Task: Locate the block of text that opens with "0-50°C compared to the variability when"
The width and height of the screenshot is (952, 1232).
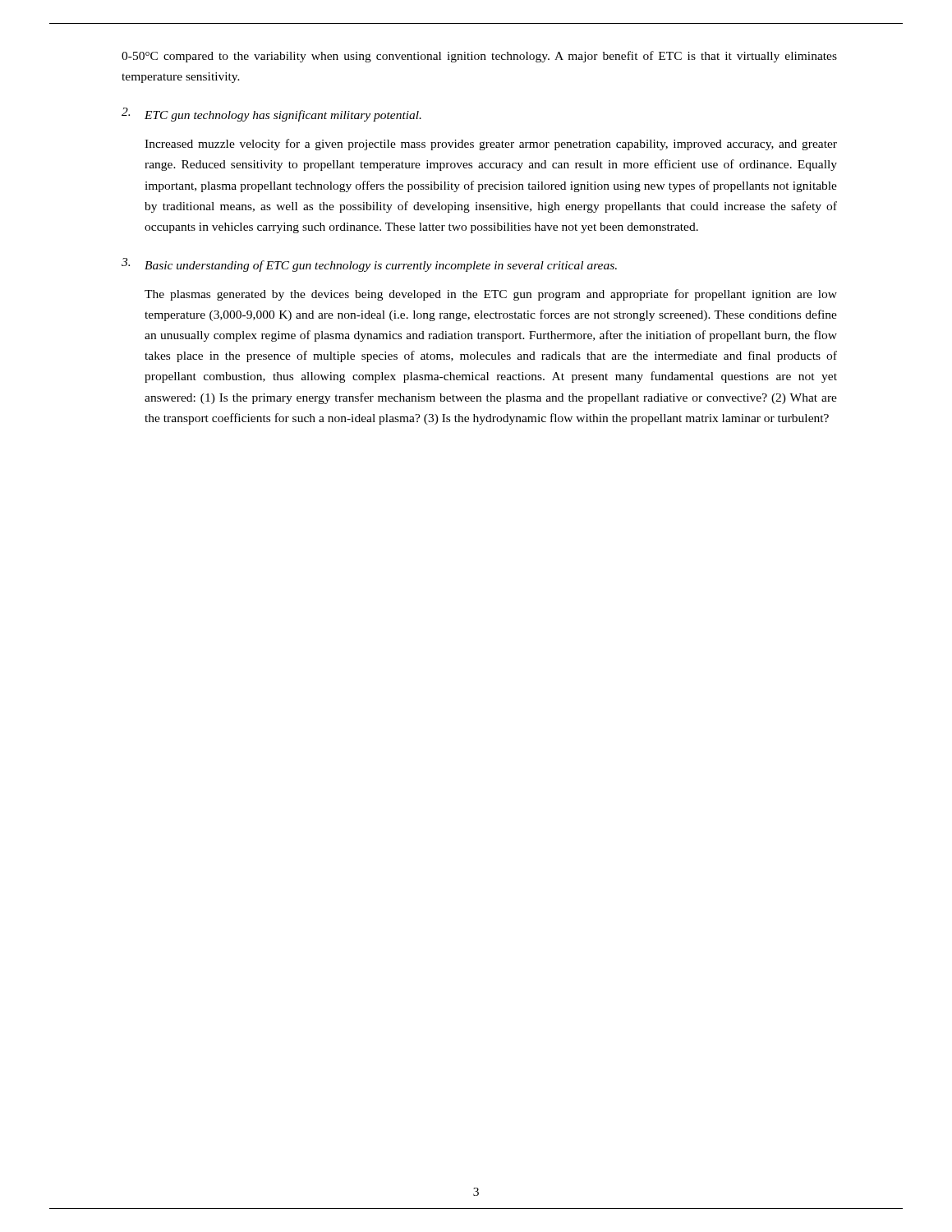Action: coord(479,66)
